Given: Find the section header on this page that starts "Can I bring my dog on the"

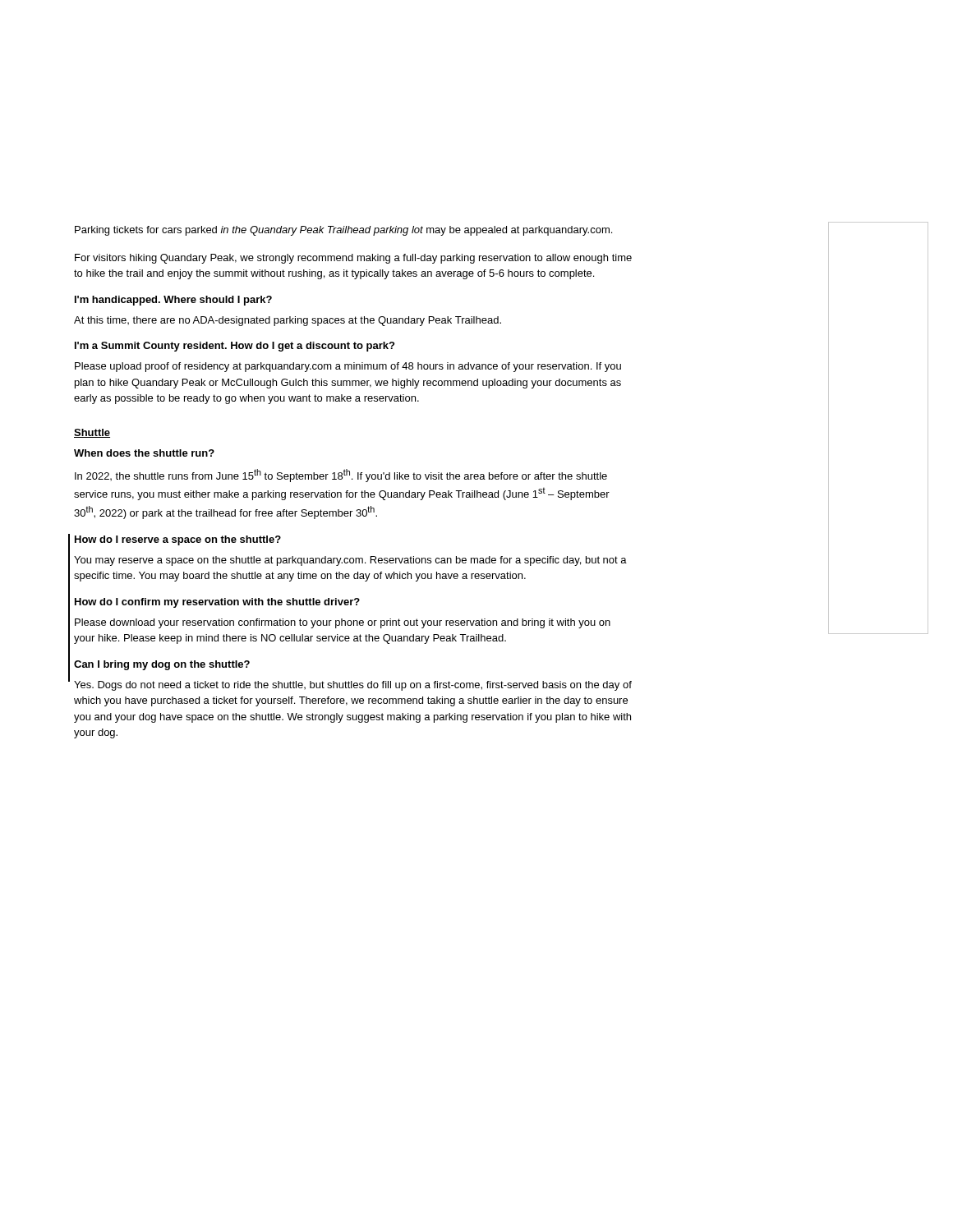Looking at the screenshot, I should point(162,664).
